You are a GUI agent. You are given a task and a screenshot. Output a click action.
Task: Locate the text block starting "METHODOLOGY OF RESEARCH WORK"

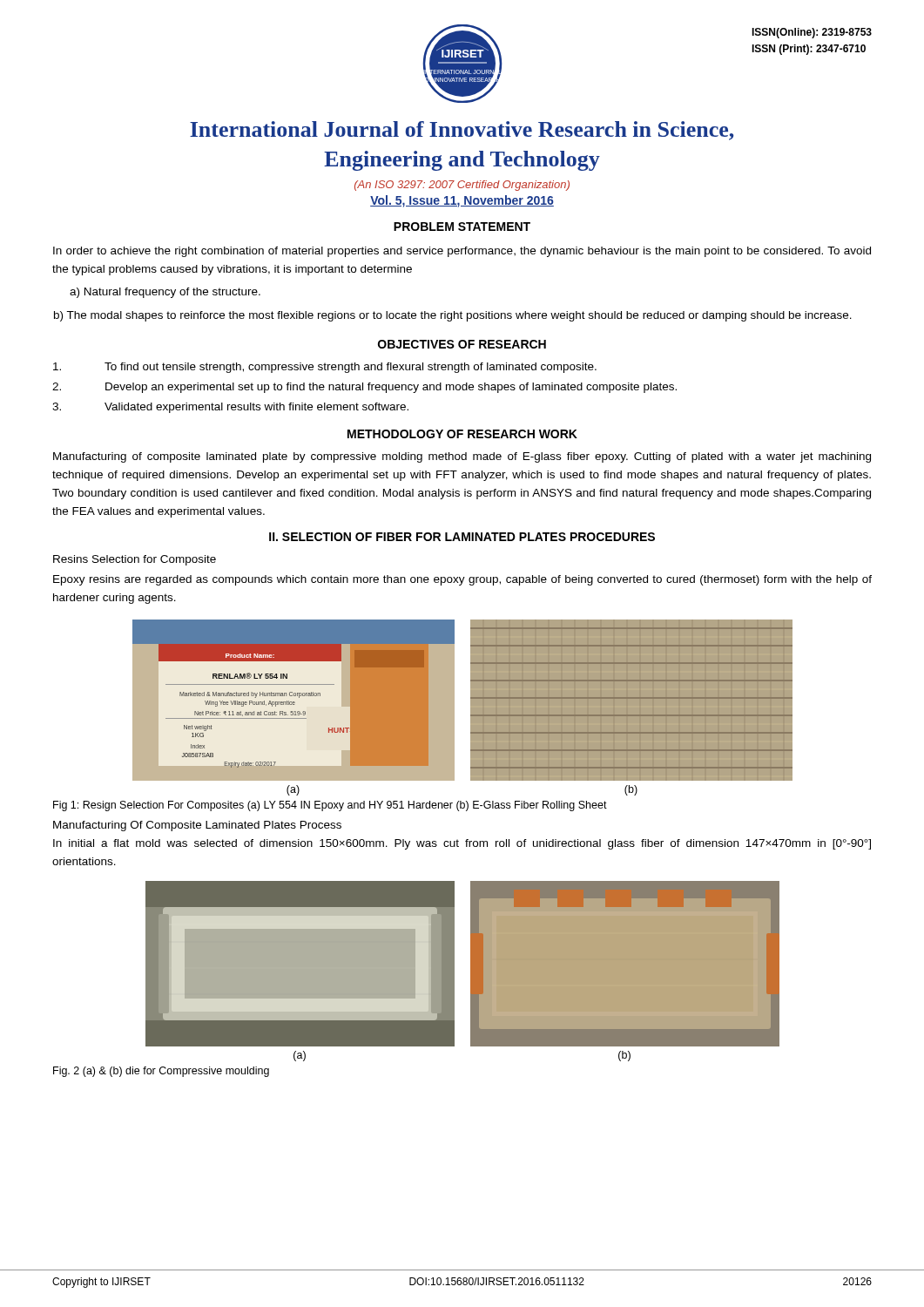[462, 434]
